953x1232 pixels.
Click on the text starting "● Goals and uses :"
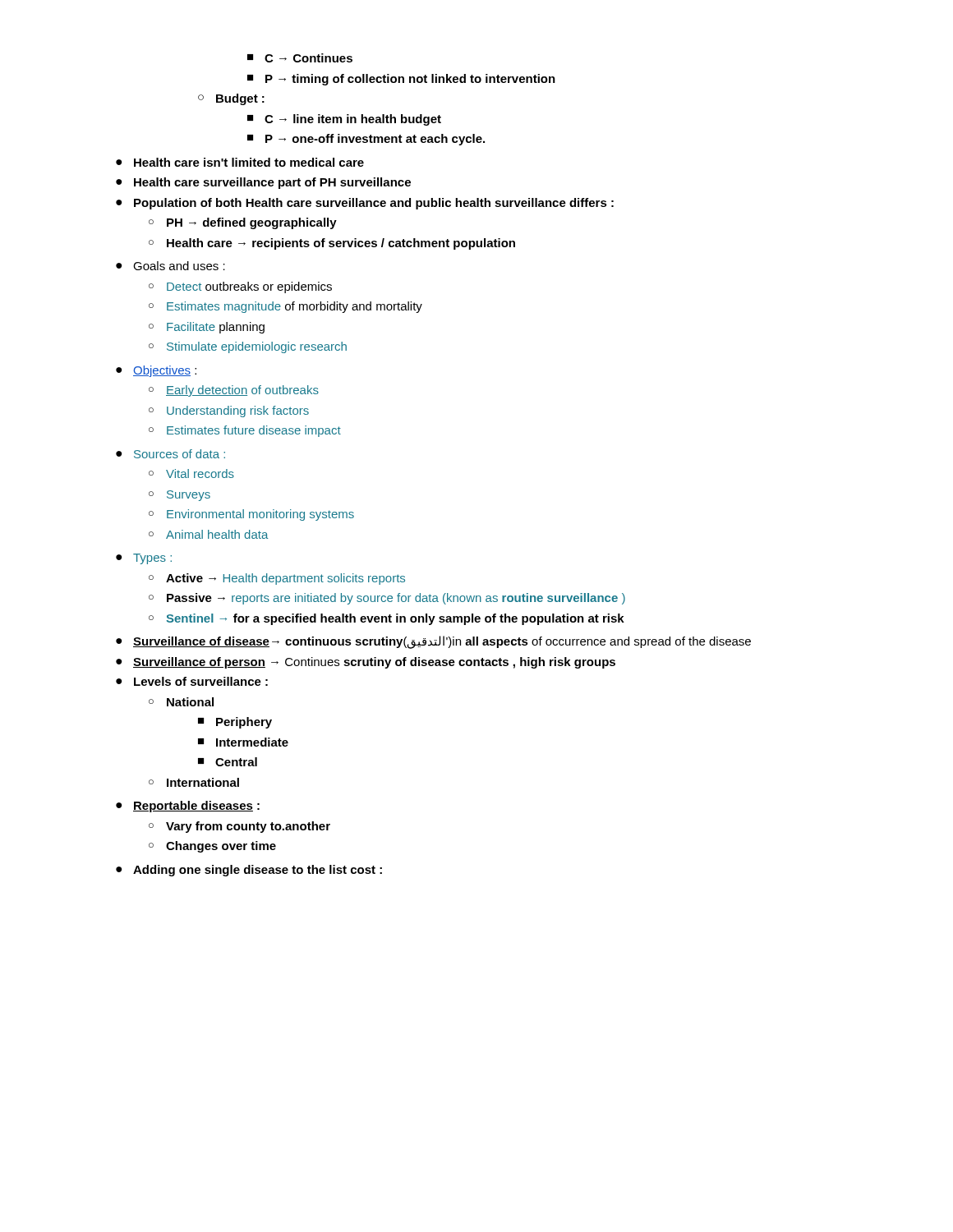[170, 266]
